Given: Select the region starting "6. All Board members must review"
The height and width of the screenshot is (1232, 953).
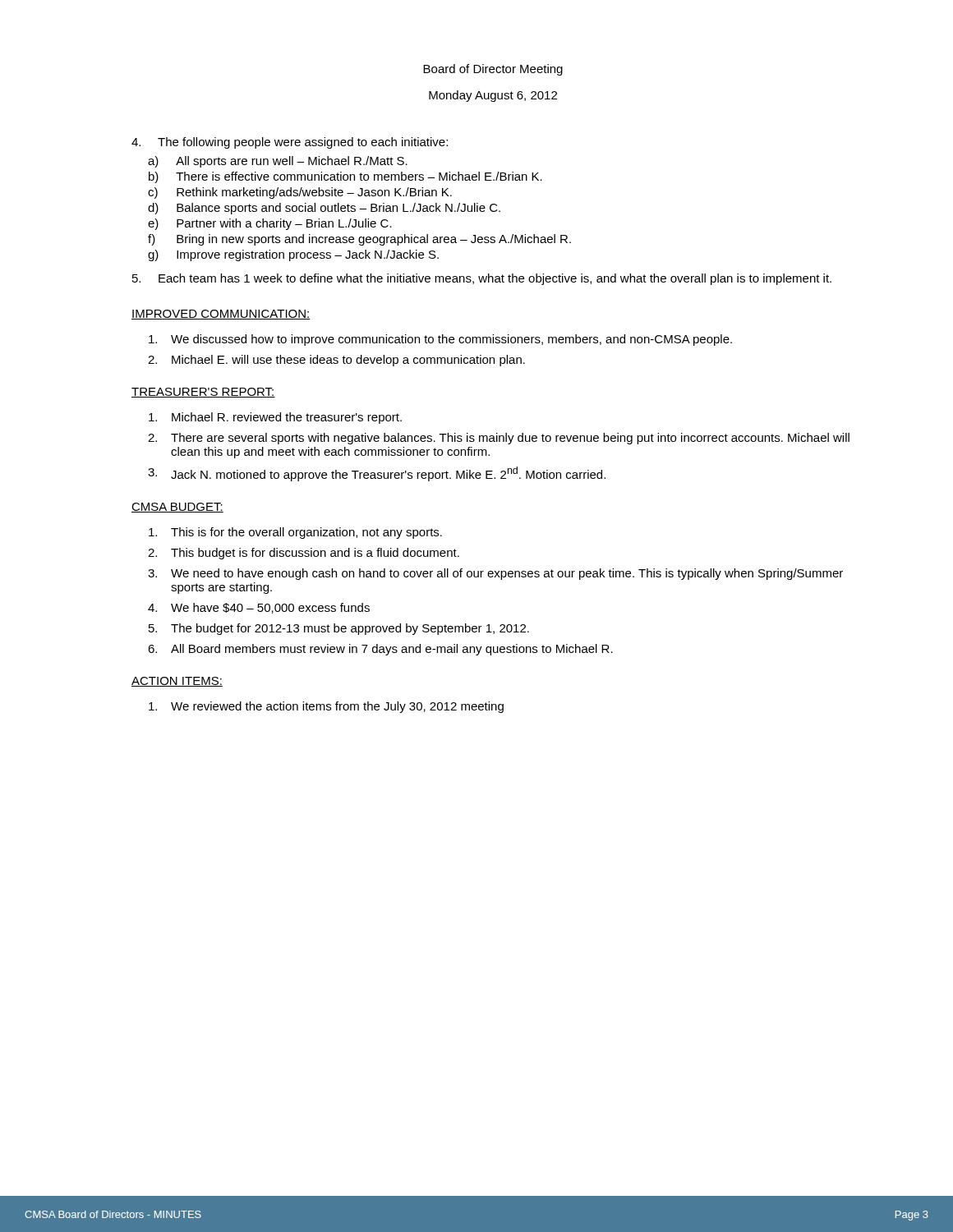Looking at the screenshot, I should (501, 648).
